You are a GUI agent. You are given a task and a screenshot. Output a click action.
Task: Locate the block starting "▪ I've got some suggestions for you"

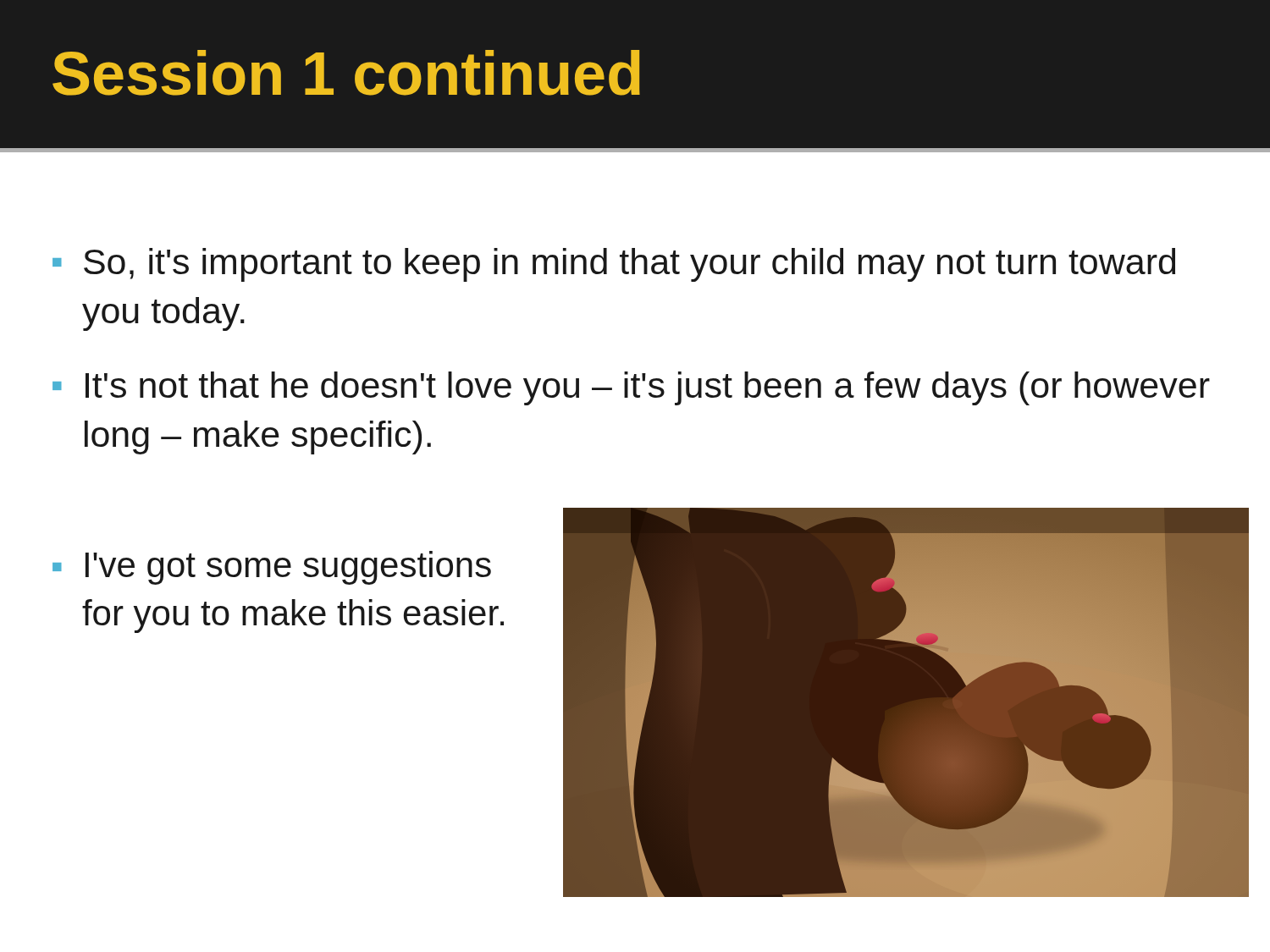pyautogui.click(x=288, y=590)
